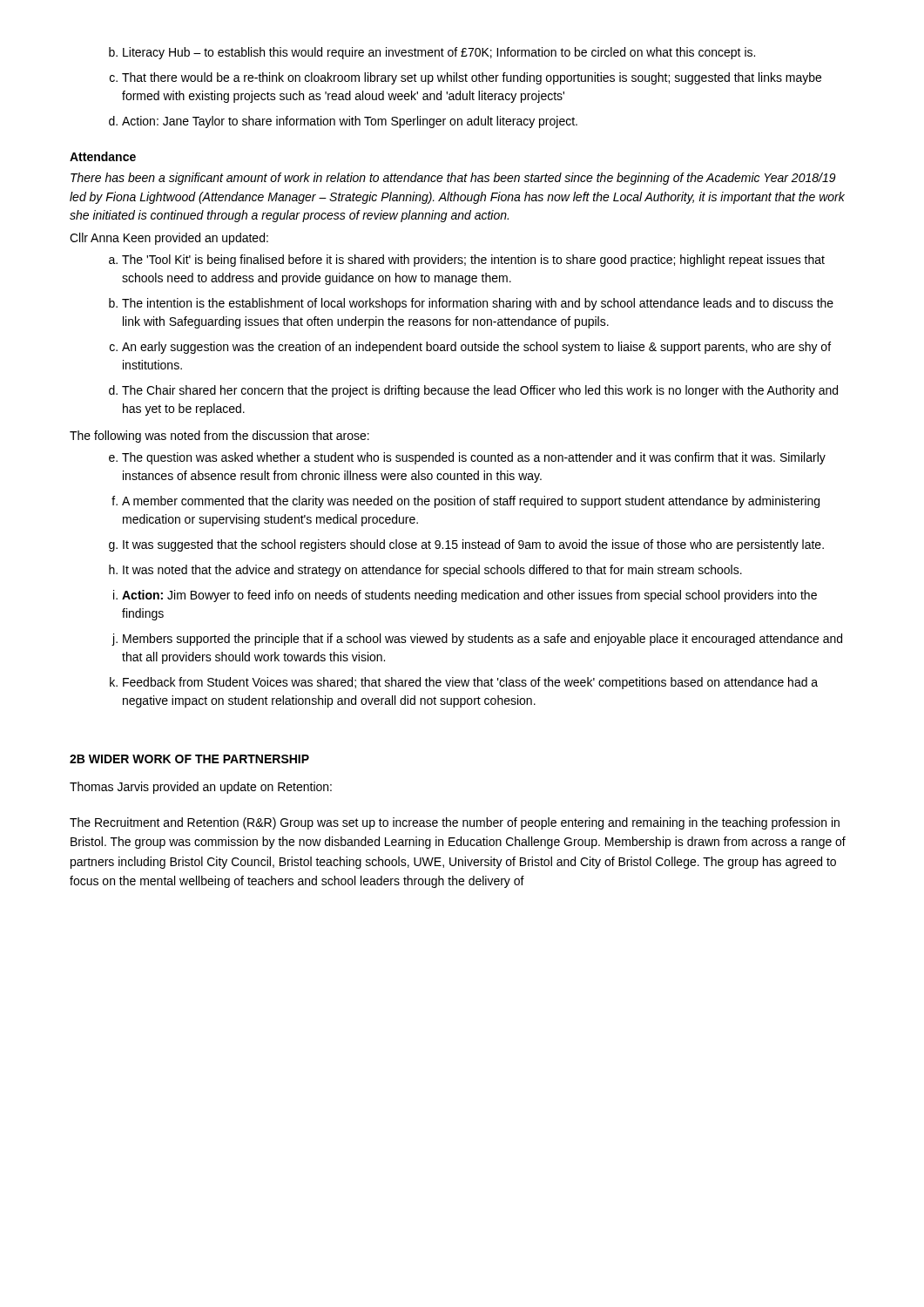924x1307 pixels.
Task: Point to the passage starting "2B WIDER WORK"
Action: tap(189, 759)
